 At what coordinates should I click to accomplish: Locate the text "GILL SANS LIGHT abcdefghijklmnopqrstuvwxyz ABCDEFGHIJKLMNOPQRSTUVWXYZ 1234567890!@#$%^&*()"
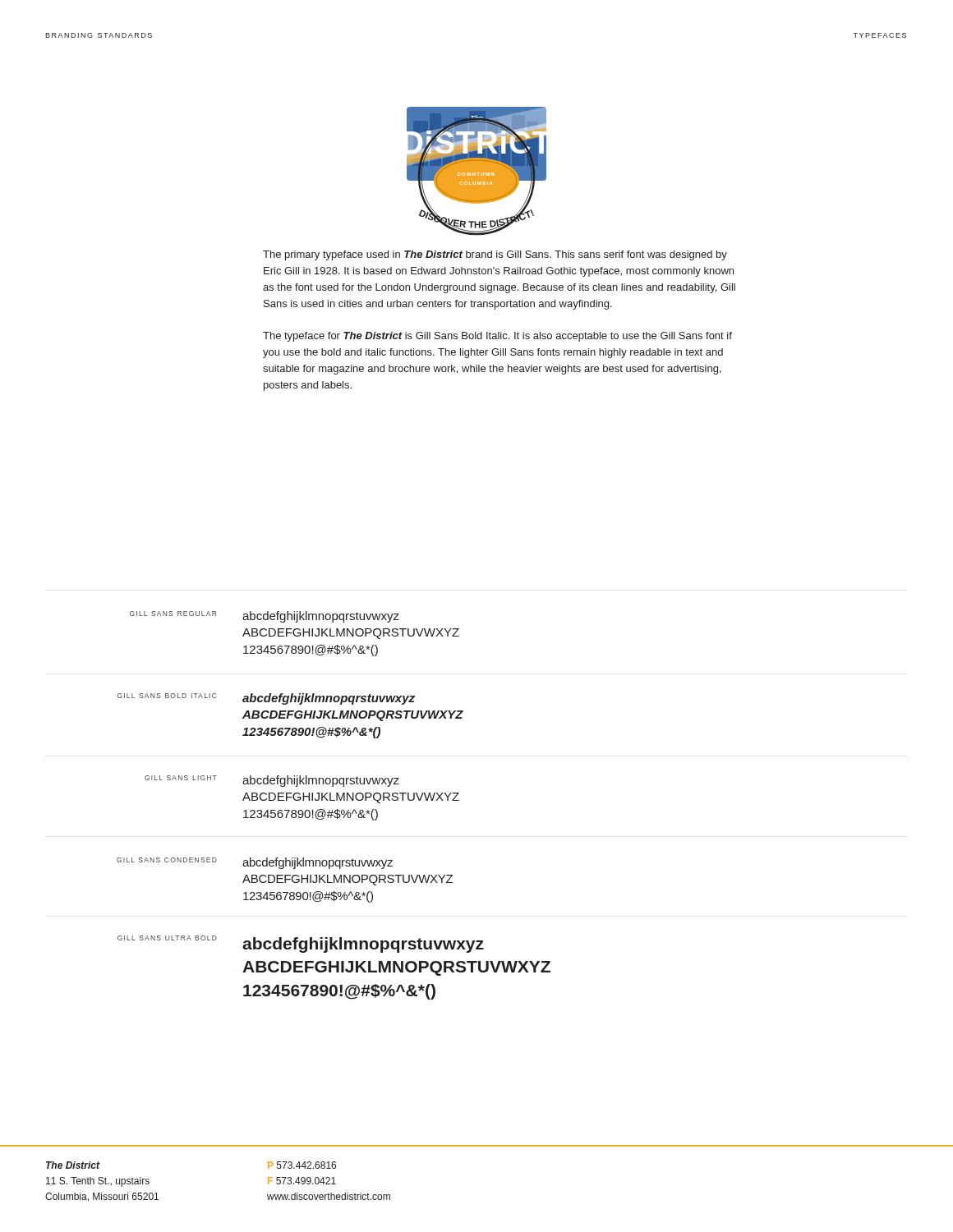(x=272, y=781)
